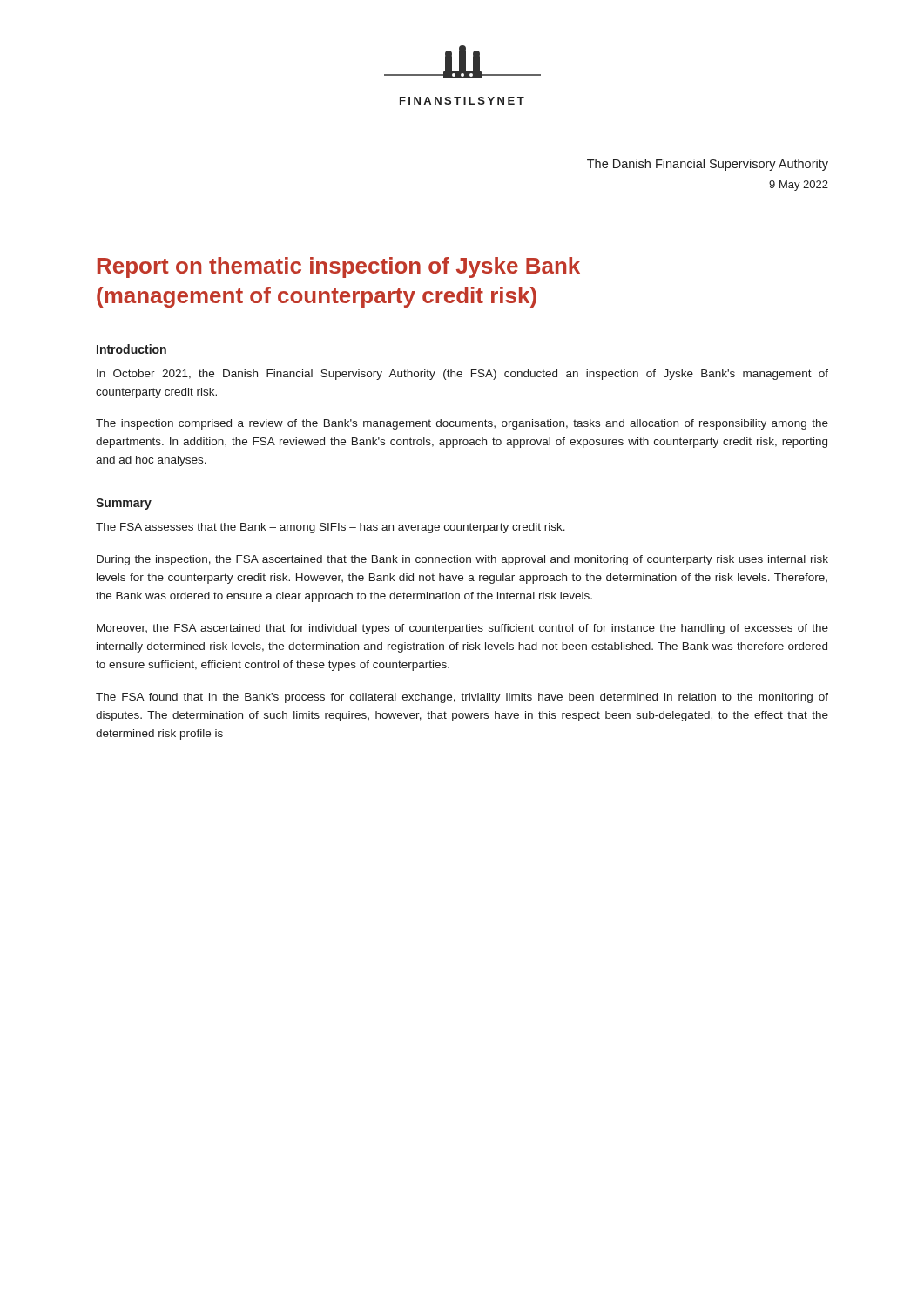
Task: Select the passage starting "In October 2021, the Danish"
Action: (462, 382)
